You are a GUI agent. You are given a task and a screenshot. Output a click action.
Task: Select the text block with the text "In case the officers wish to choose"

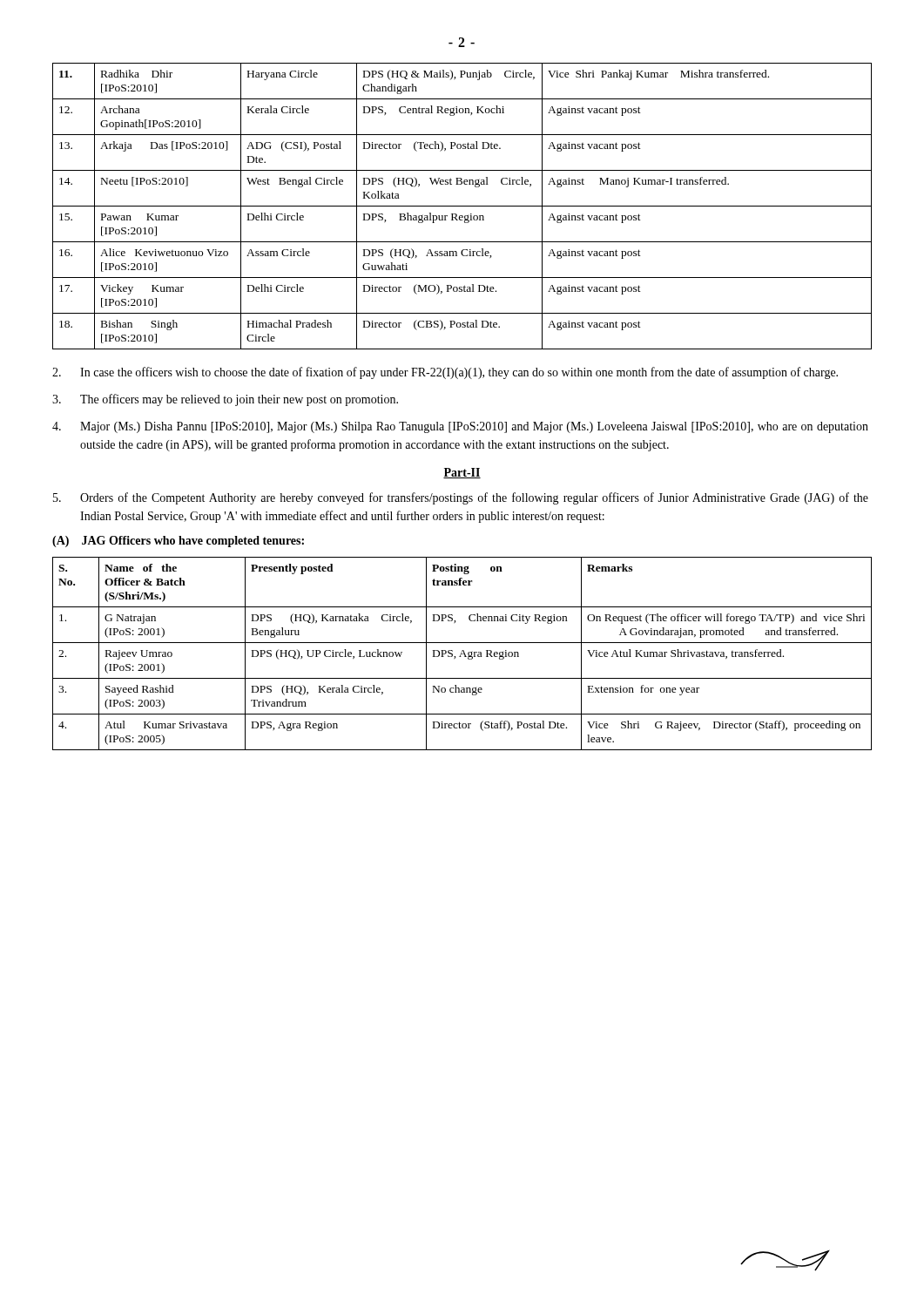(460, 372)
